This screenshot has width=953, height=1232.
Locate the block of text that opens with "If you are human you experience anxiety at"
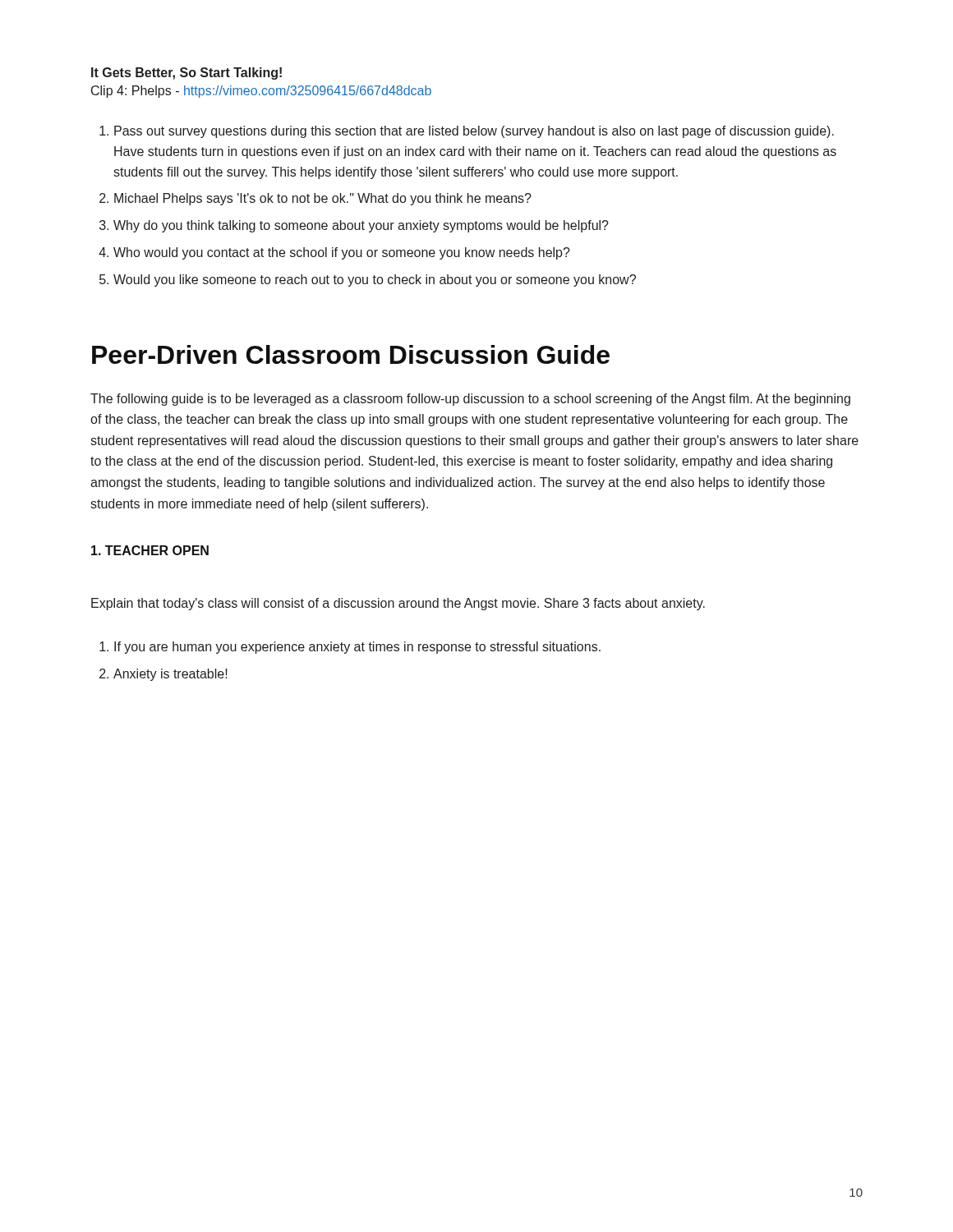click(x=488, y=647)
